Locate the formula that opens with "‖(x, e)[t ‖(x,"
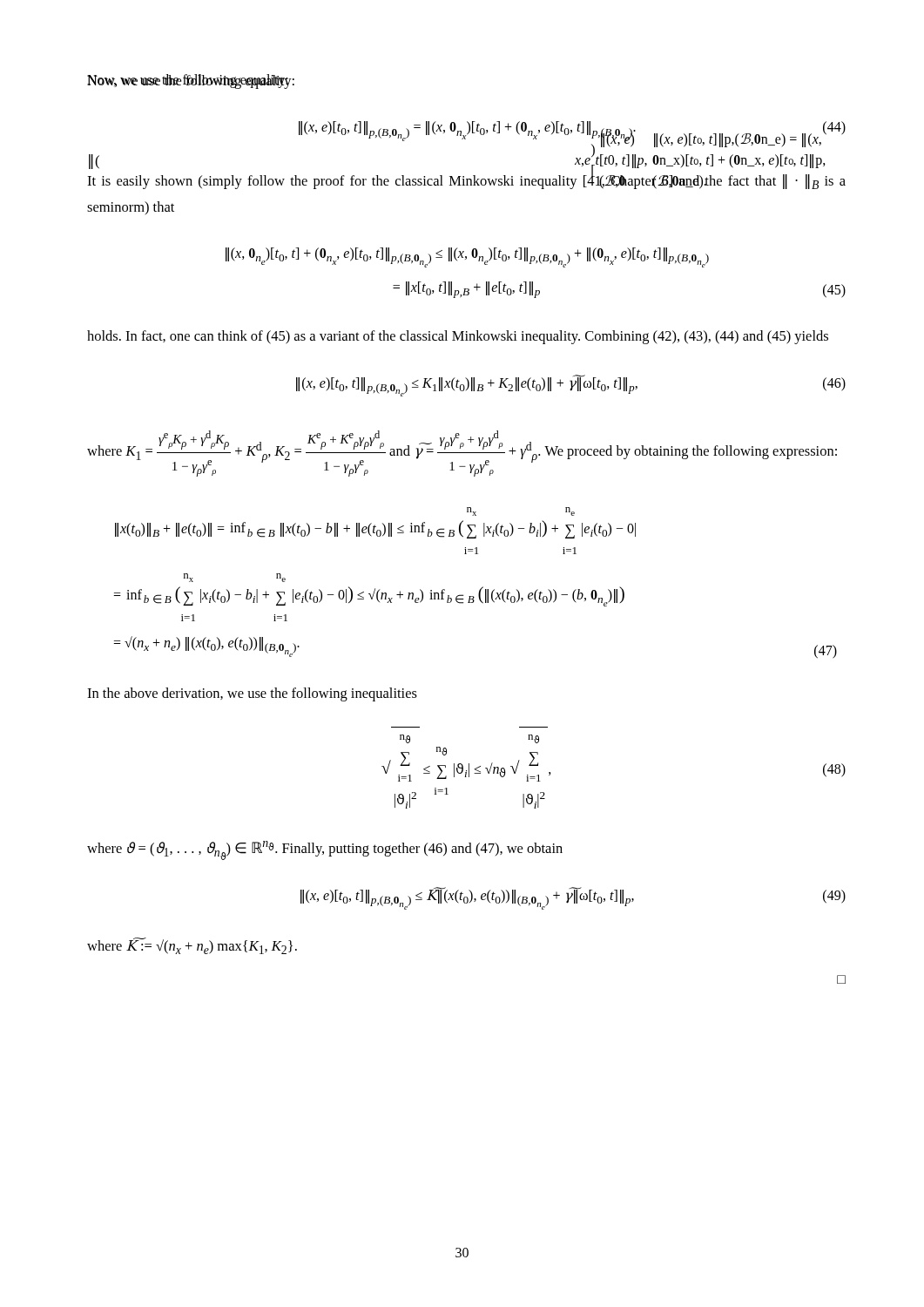This screenshot has height=1307, width=924. pyautogui.click(x=466, y=160)
